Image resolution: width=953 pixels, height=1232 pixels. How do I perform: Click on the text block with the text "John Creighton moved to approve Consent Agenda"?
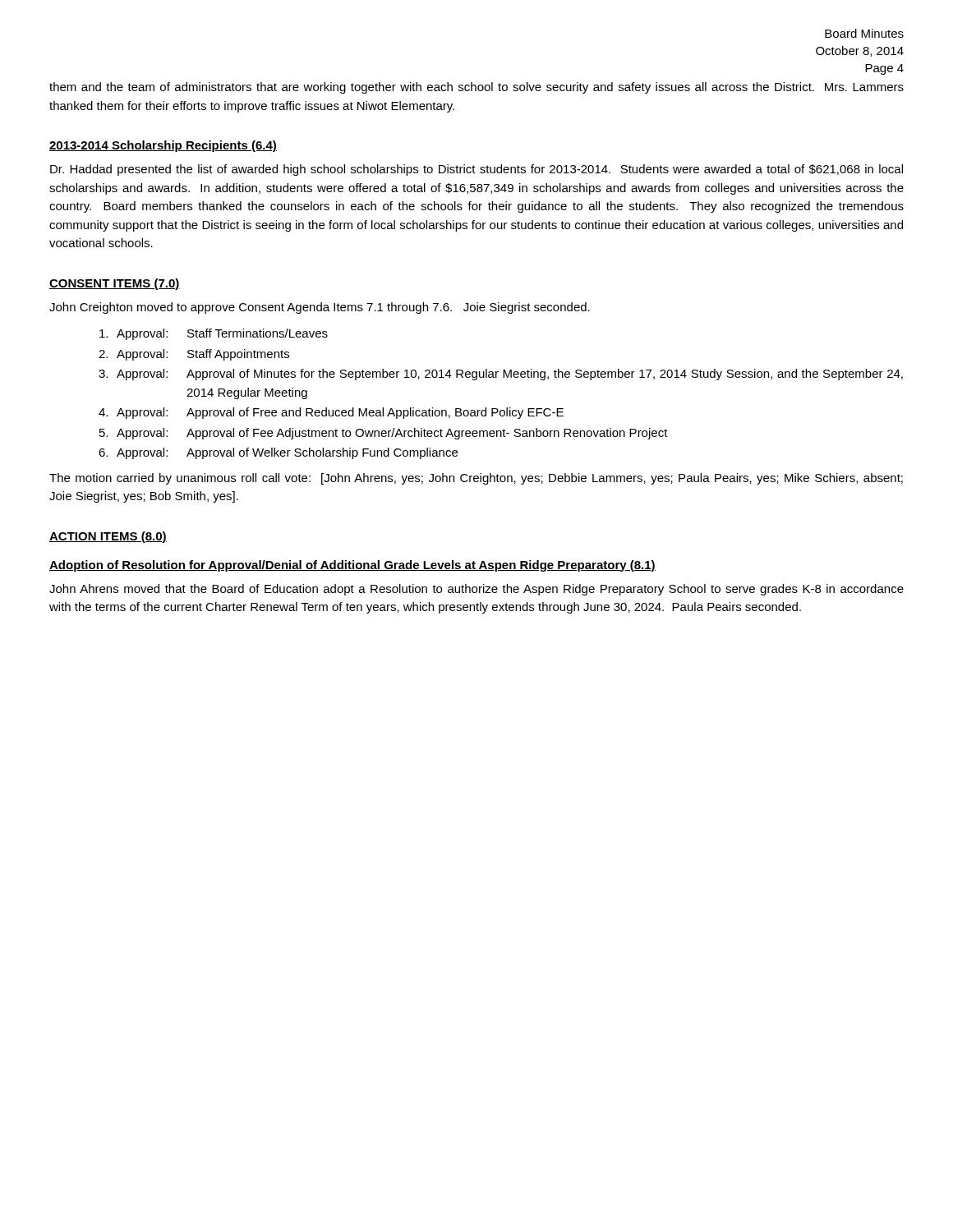[x=320, y=306]
